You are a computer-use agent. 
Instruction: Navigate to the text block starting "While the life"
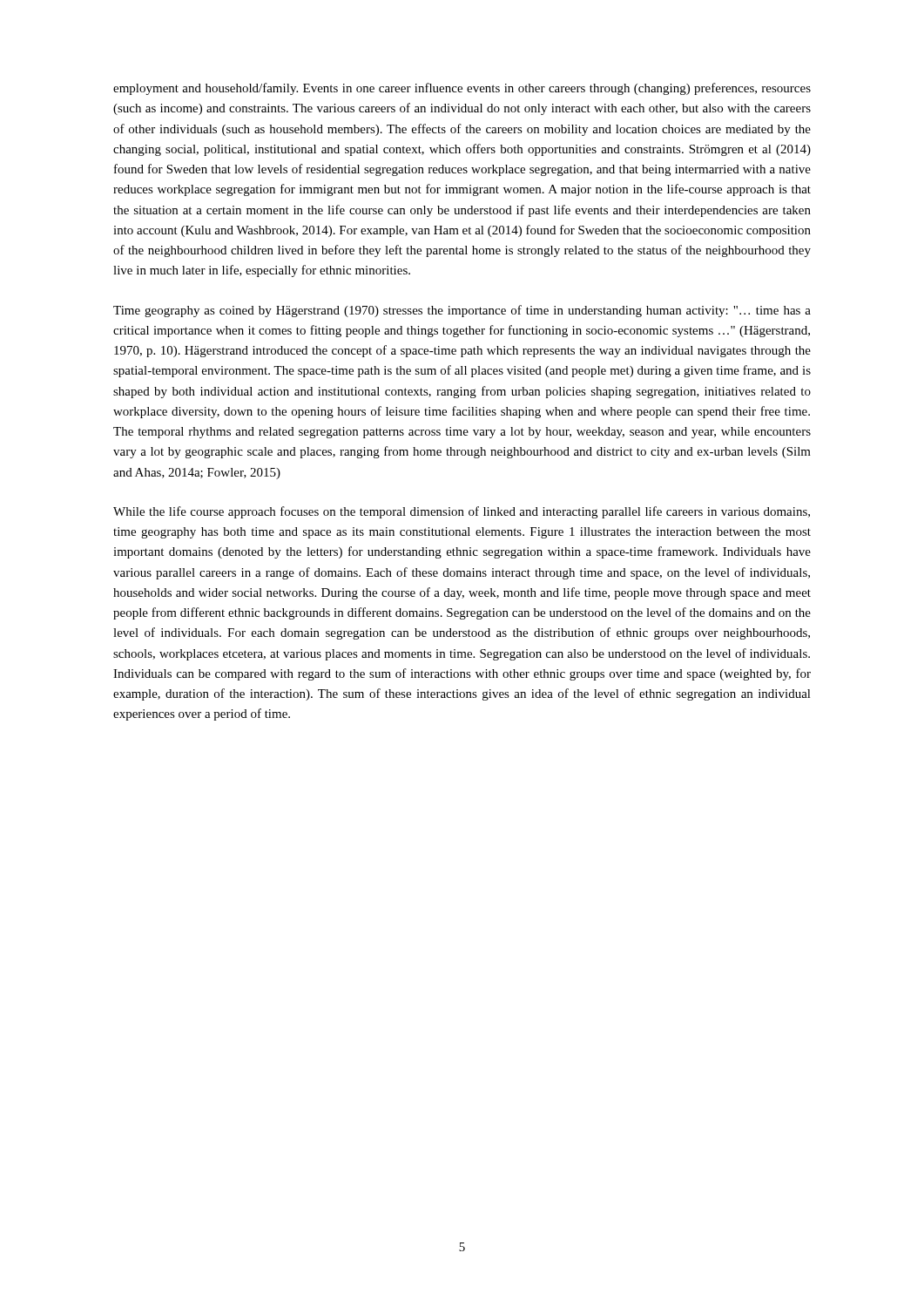click(462, 613)
